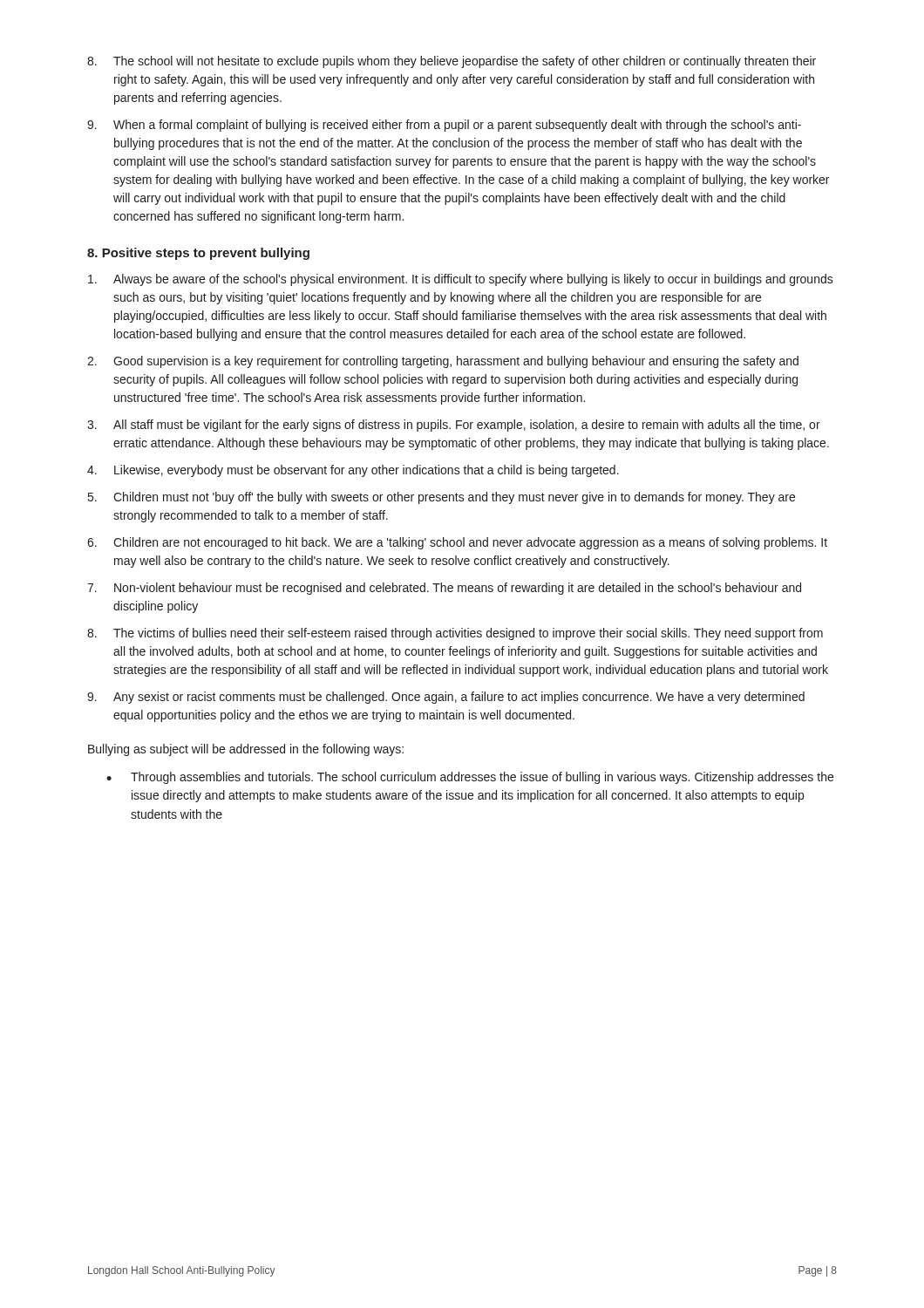Point to the block beginning "4. Likewise, everybody must be observant"
Screen dimensions: 1308x924
point(462,470)
